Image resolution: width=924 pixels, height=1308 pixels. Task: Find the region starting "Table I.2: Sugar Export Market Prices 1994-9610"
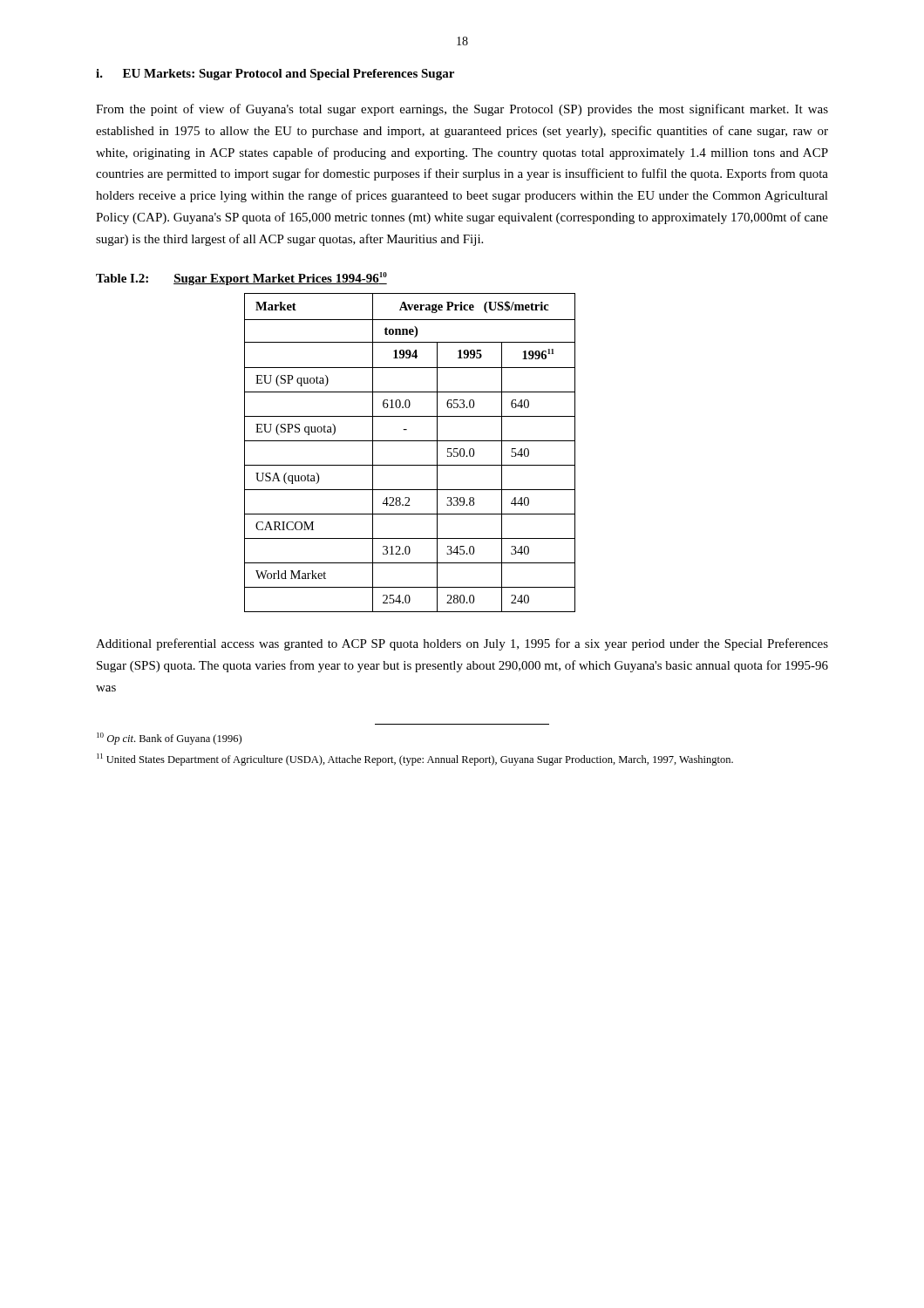241,278
